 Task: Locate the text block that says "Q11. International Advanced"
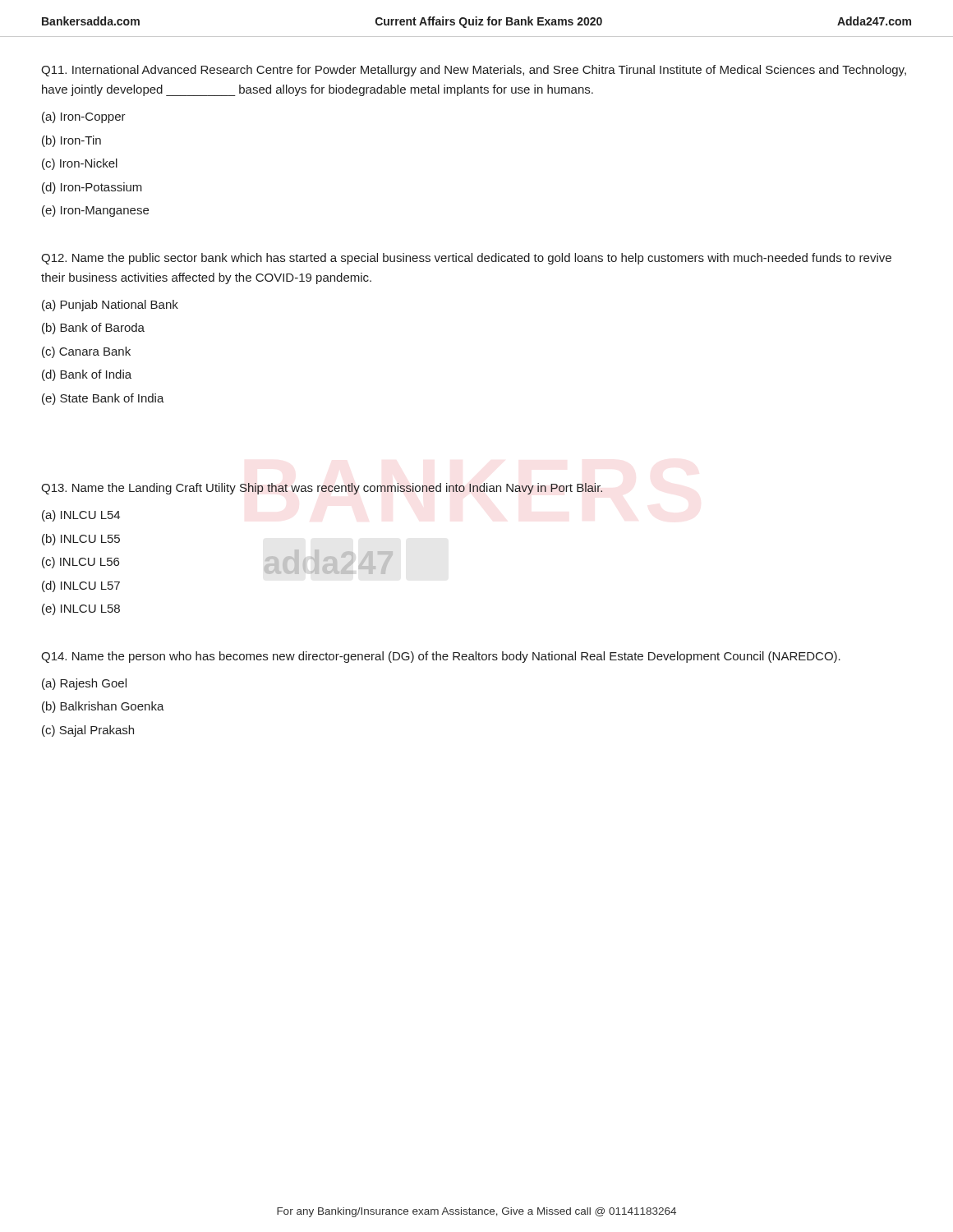[474, 79]
